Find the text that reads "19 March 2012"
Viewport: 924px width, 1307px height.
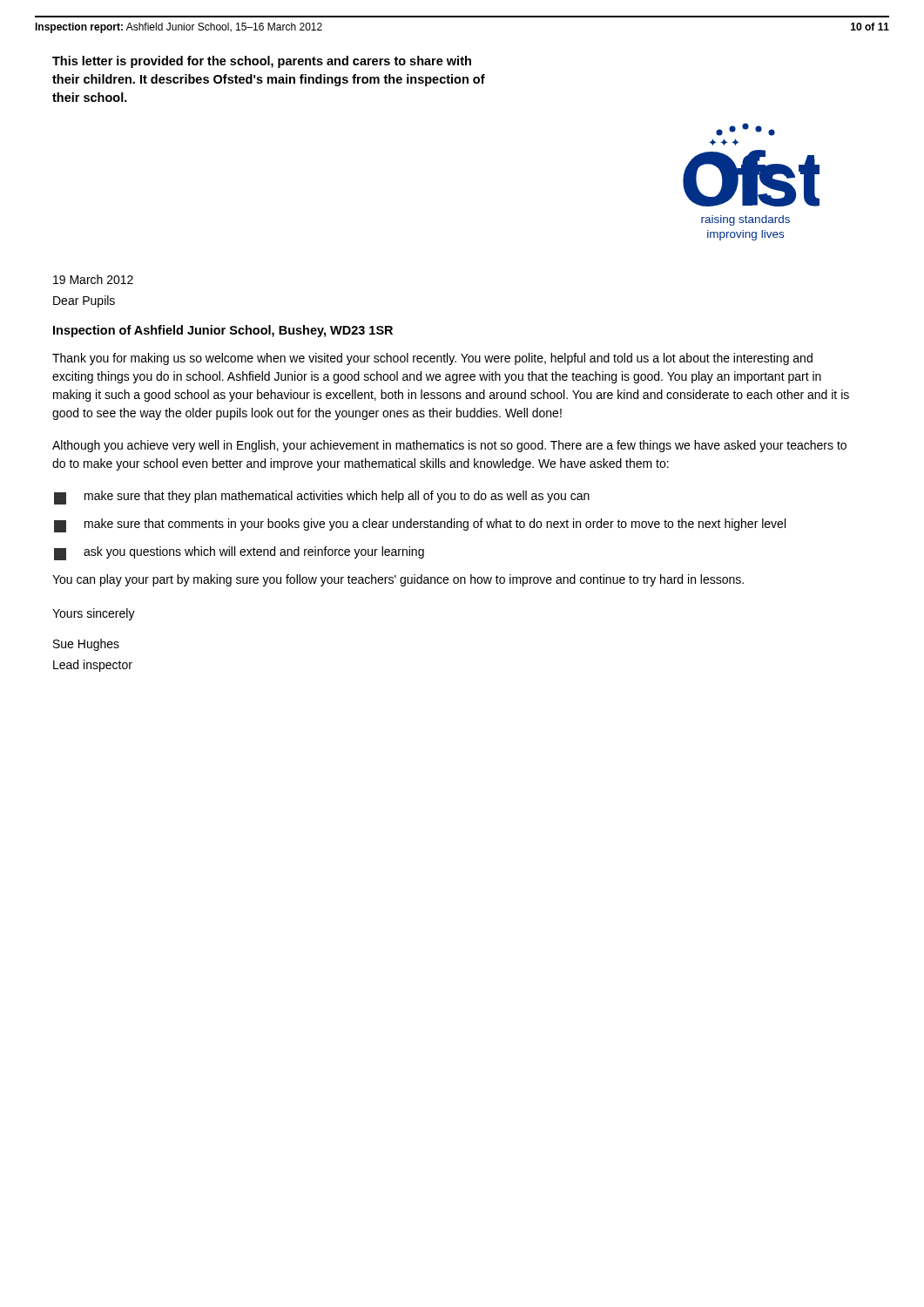click(93, 280)
